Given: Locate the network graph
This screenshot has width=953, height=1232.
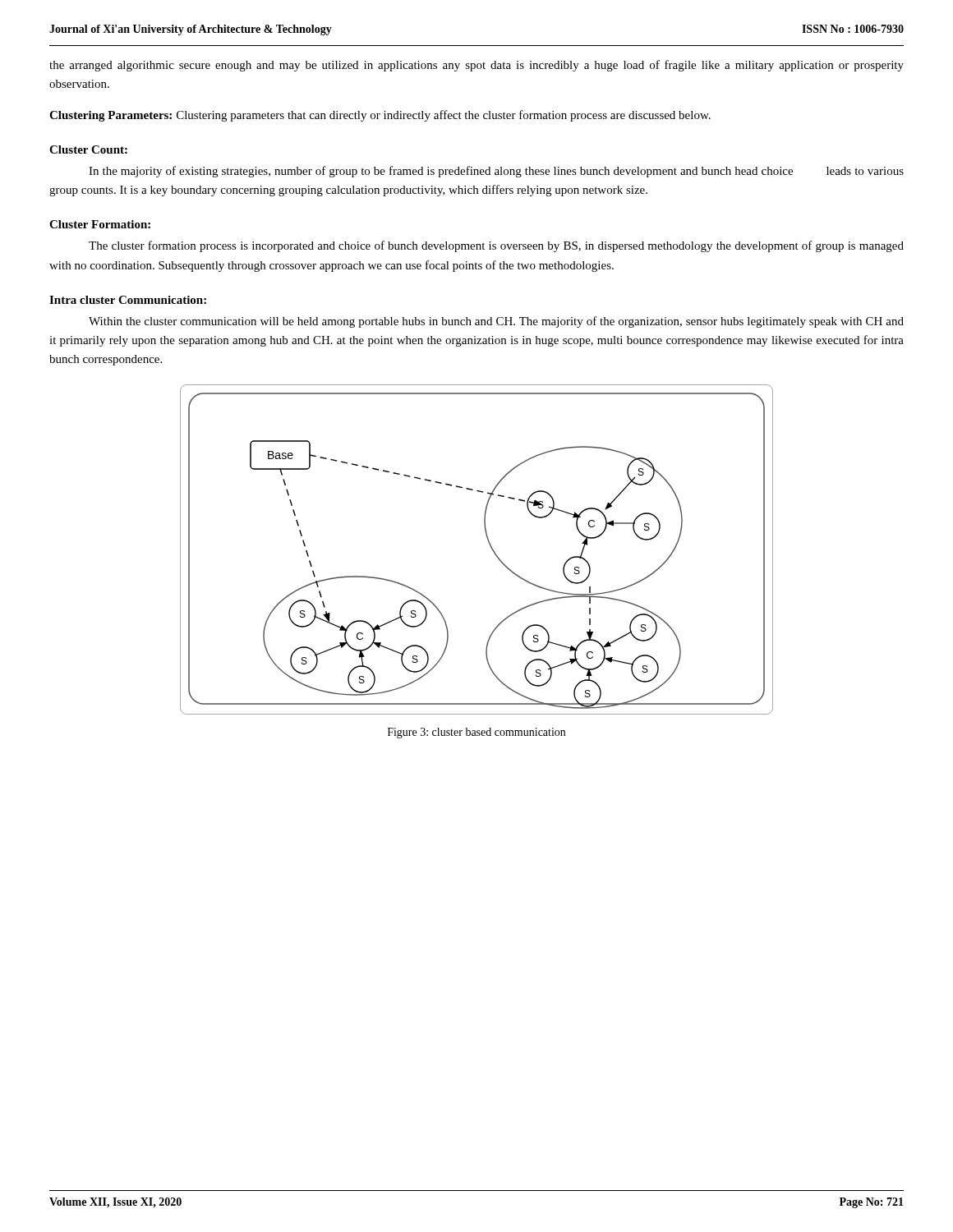Looking at the screenshot, I should pos(476,551).
